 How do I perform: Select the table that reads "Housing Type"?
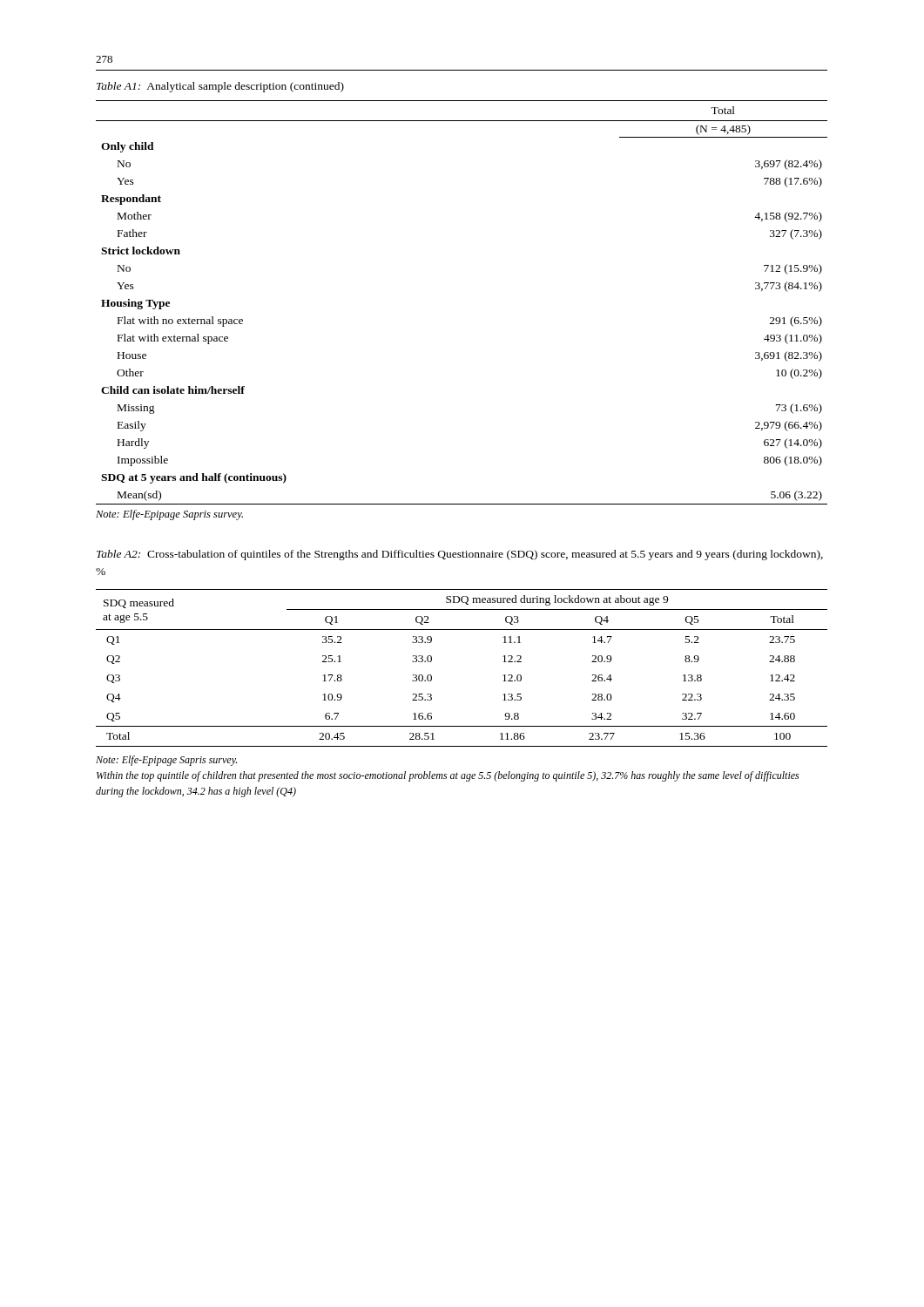coord(462,302)
